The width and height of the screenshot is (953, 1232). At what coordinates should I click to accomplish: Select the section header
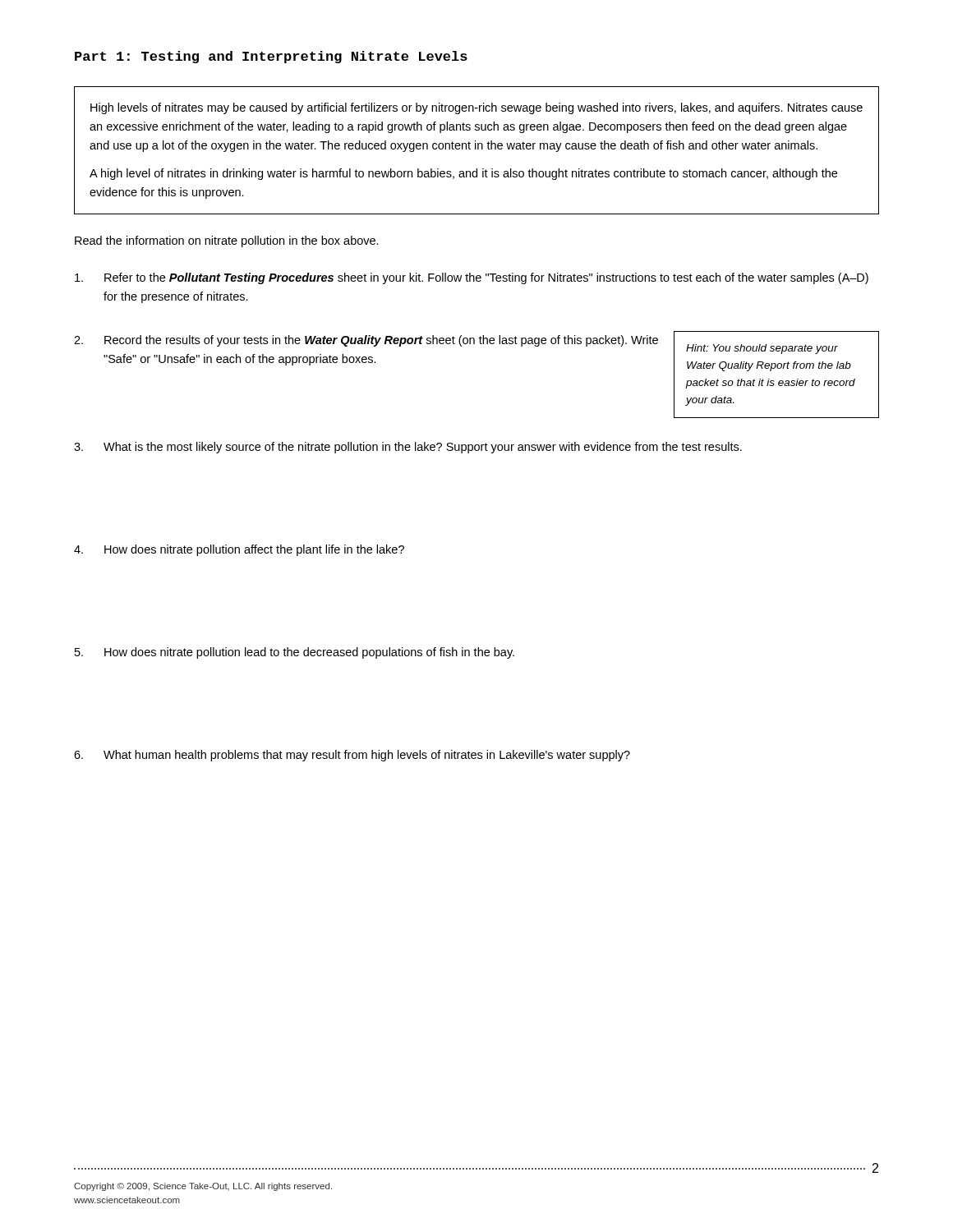pyautogui.click(x=476, y=59)
